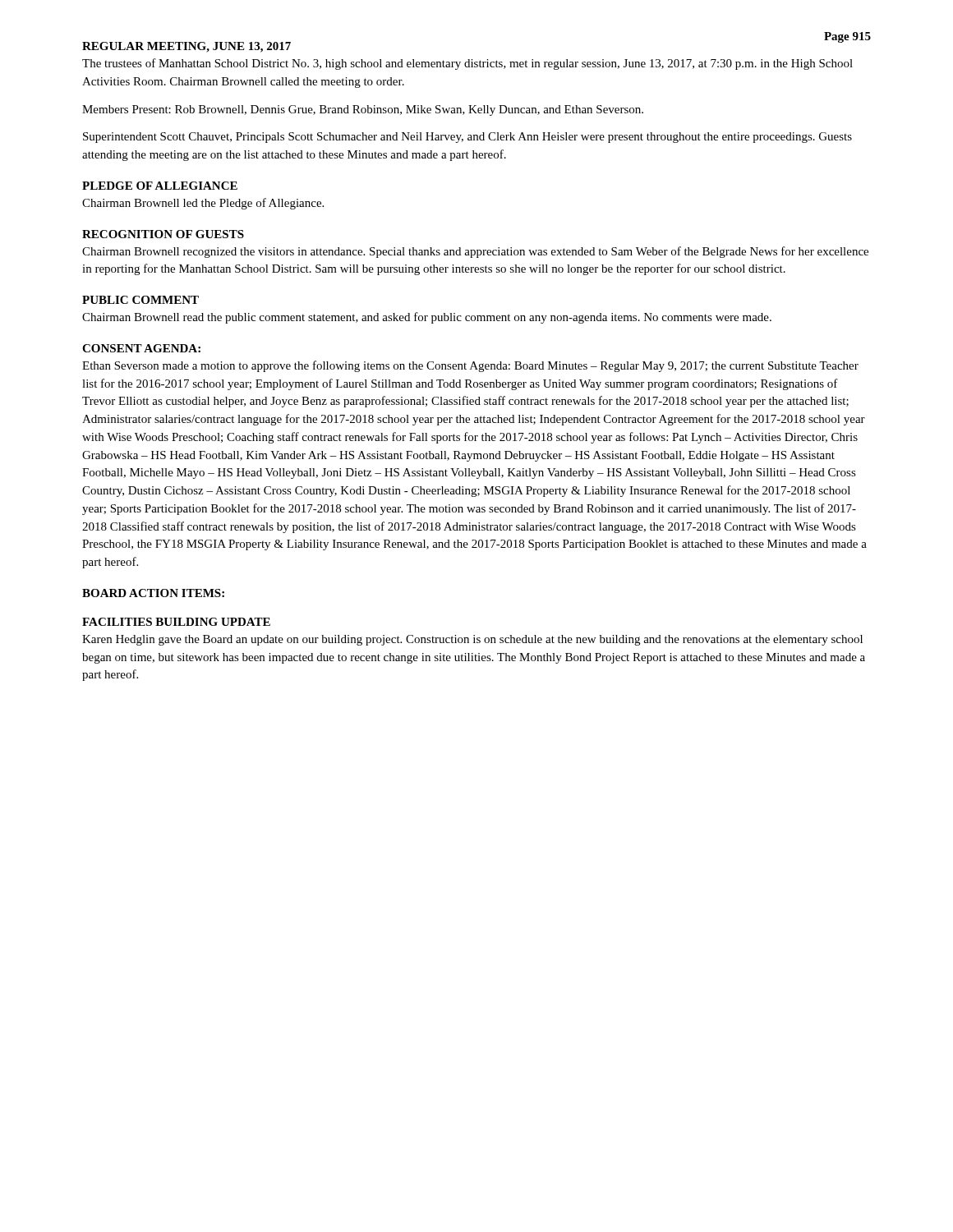
Task: Find "RECOGNITION OF GUESTS" on this page
Action: pos(163,234)
